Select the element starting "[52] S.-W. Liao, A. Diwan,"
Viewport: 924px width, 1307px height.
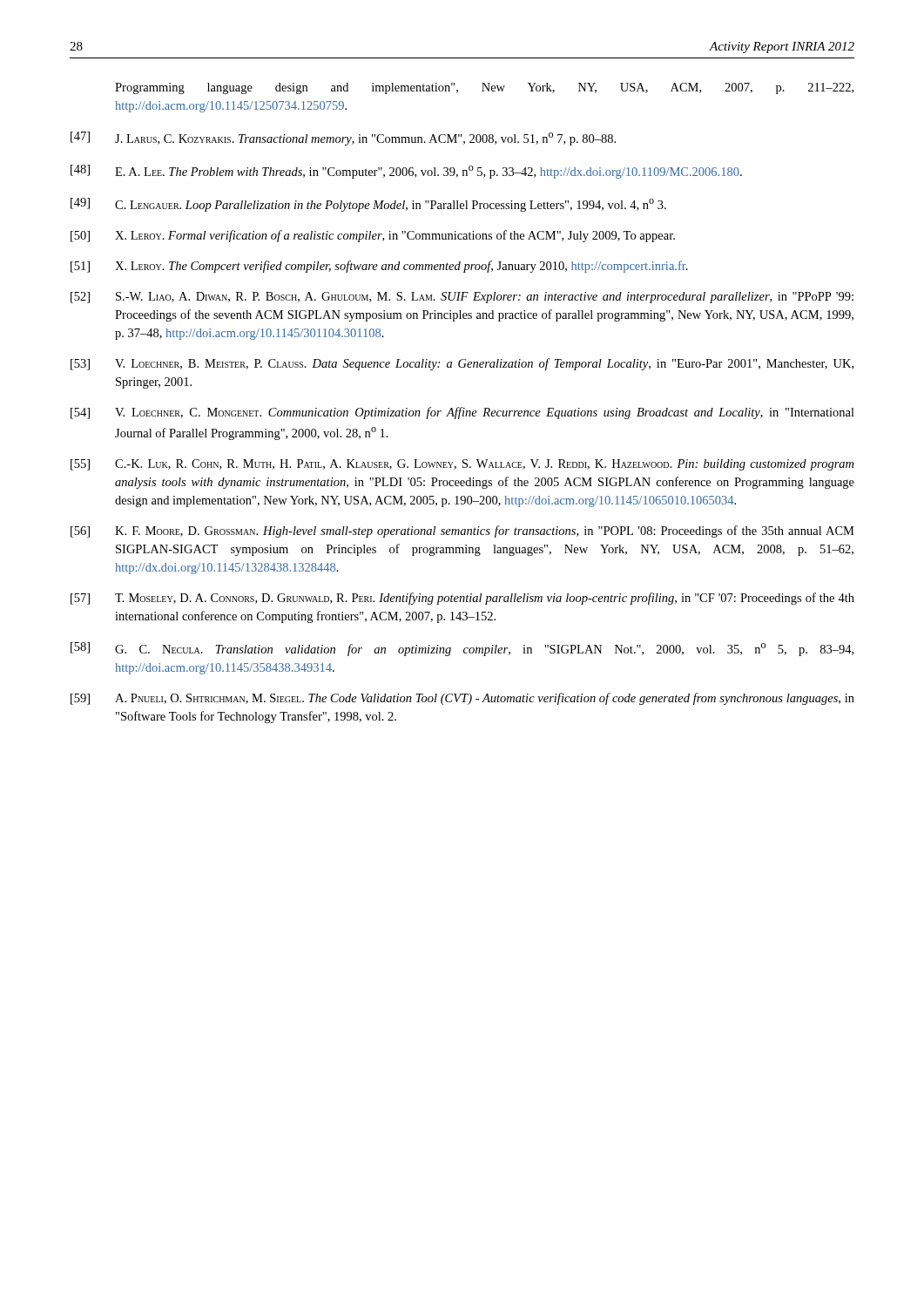462,315
